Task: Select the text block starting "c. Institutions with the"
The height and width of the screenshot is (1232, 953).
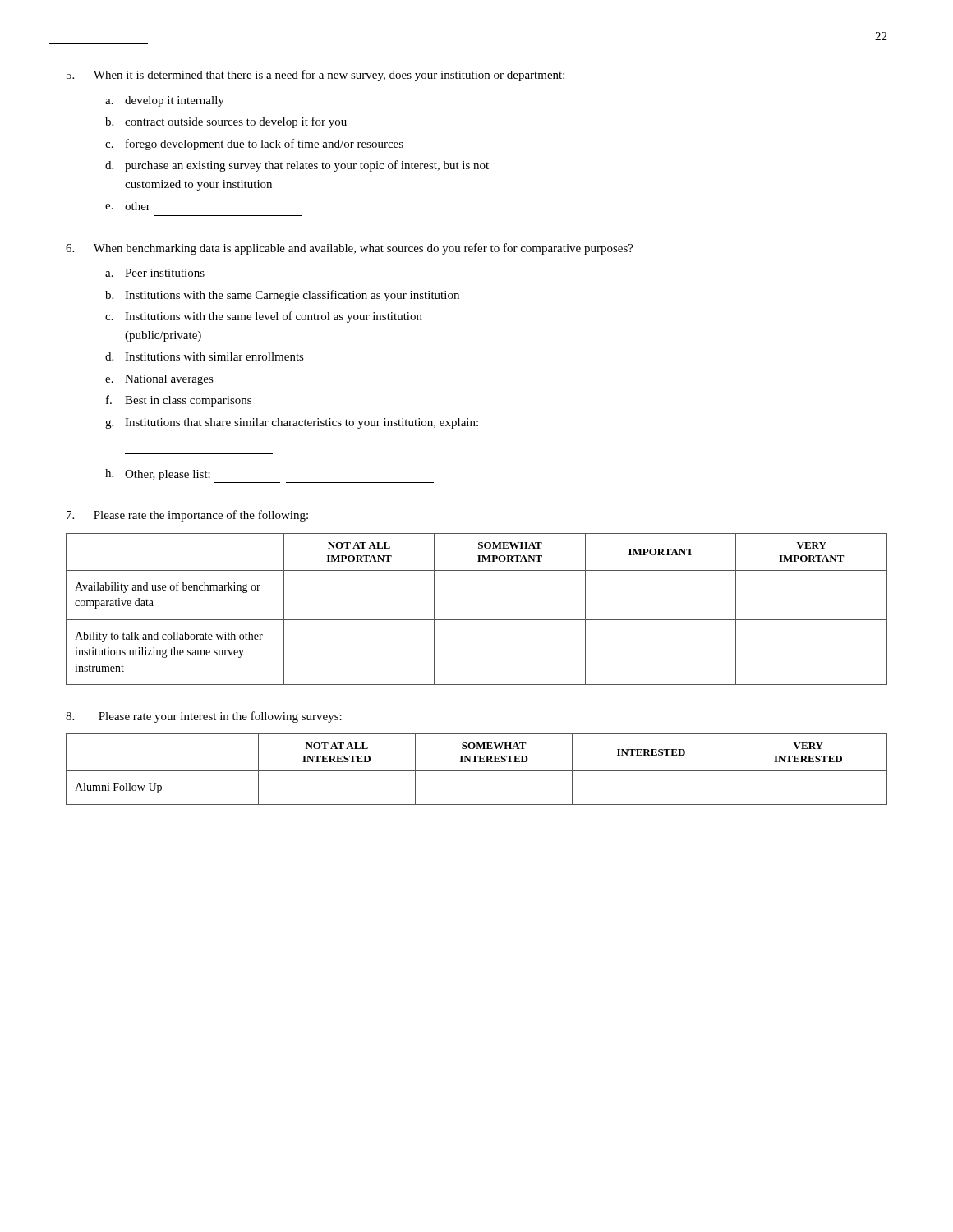Action: tap(264, 317)
